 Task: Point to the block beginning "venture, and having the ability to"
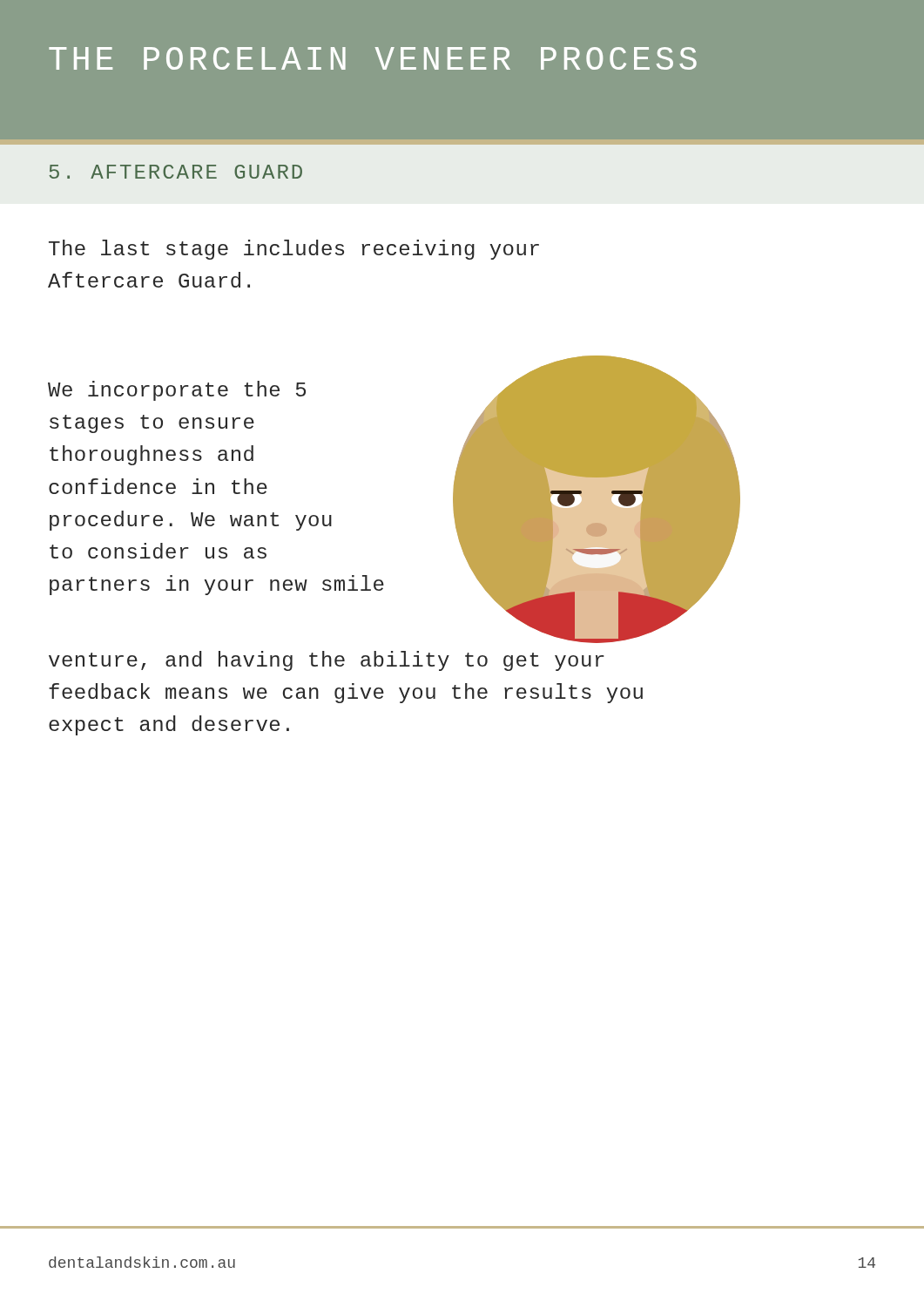click(x=346, y=693)
